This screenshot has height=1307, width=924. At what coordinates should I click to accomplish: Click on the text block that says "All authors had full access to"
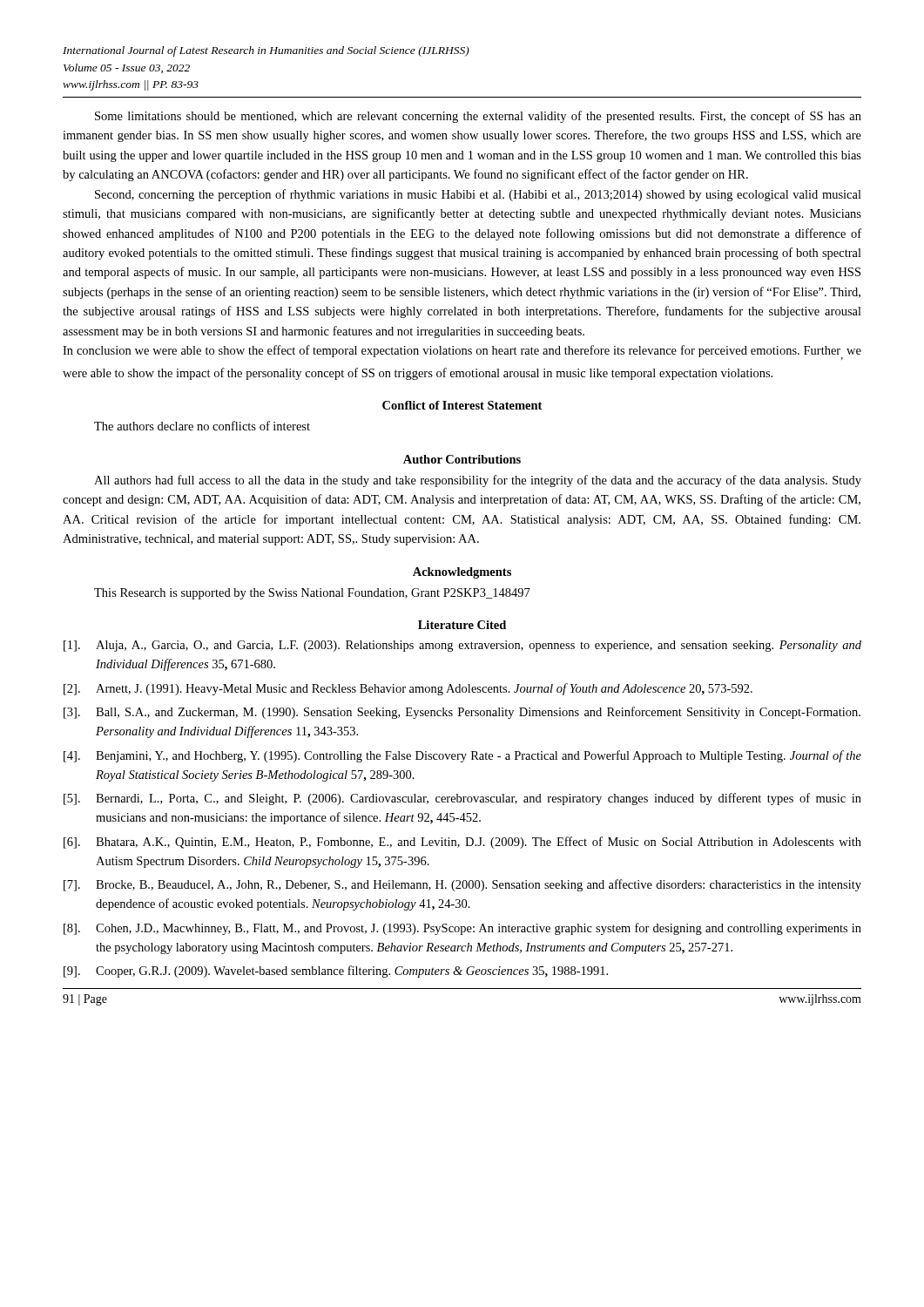point(462,509)
